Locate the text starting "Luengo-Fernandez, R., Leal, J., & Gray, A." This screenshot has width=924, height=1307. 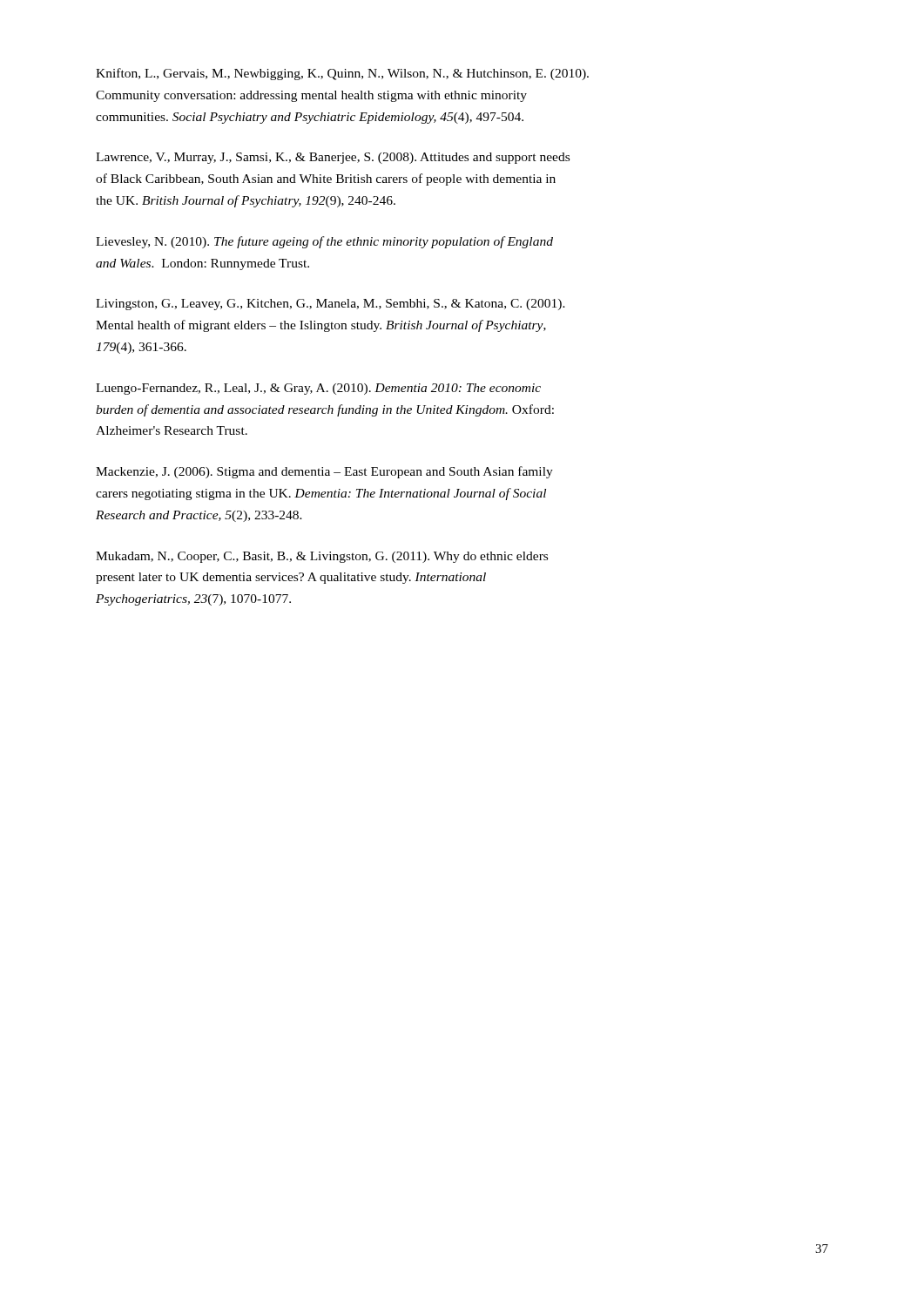click(x=462, y=409)
